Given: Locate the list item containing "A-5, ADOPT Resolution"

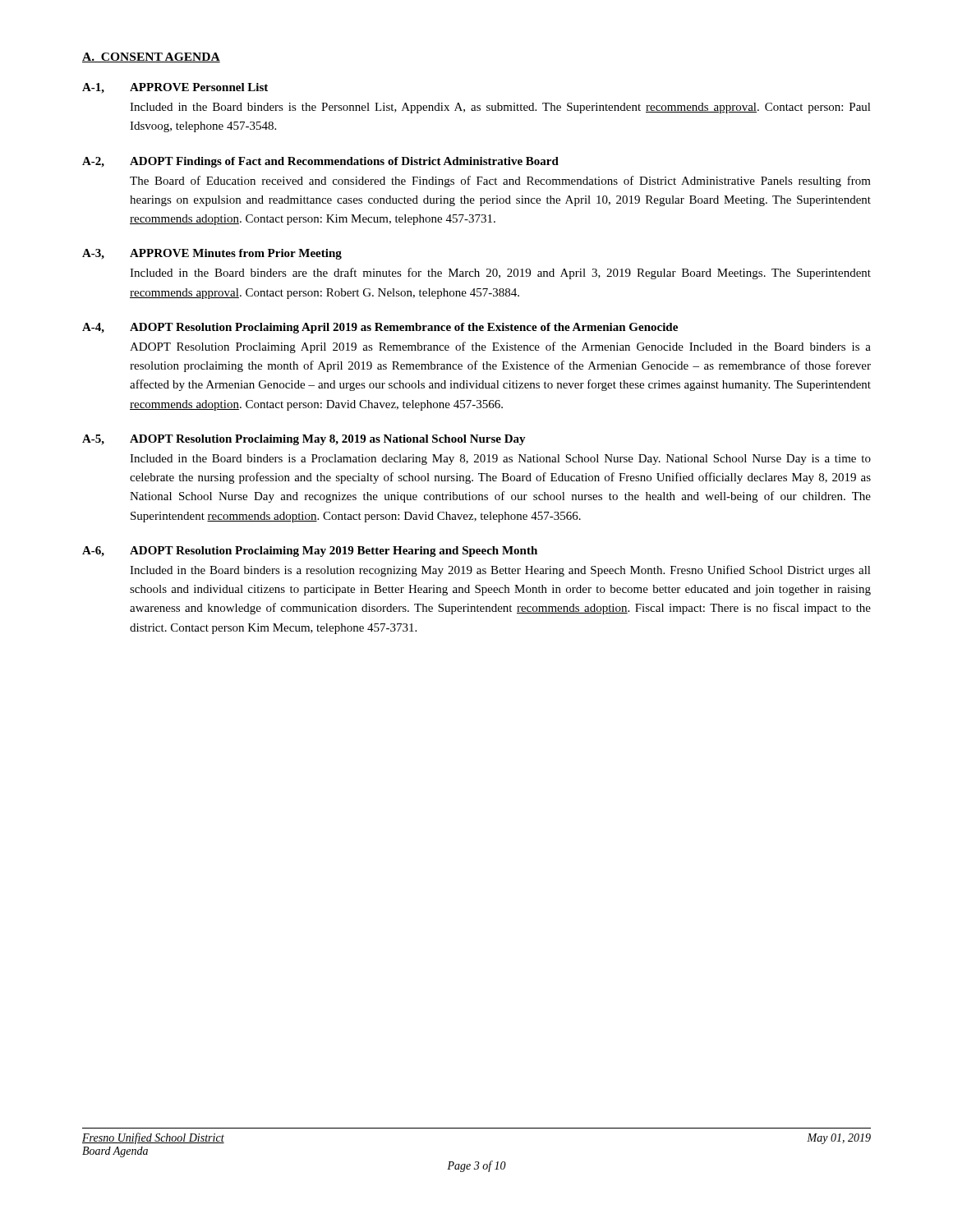Looking at the screenshot, I should (x=476, y=479).
